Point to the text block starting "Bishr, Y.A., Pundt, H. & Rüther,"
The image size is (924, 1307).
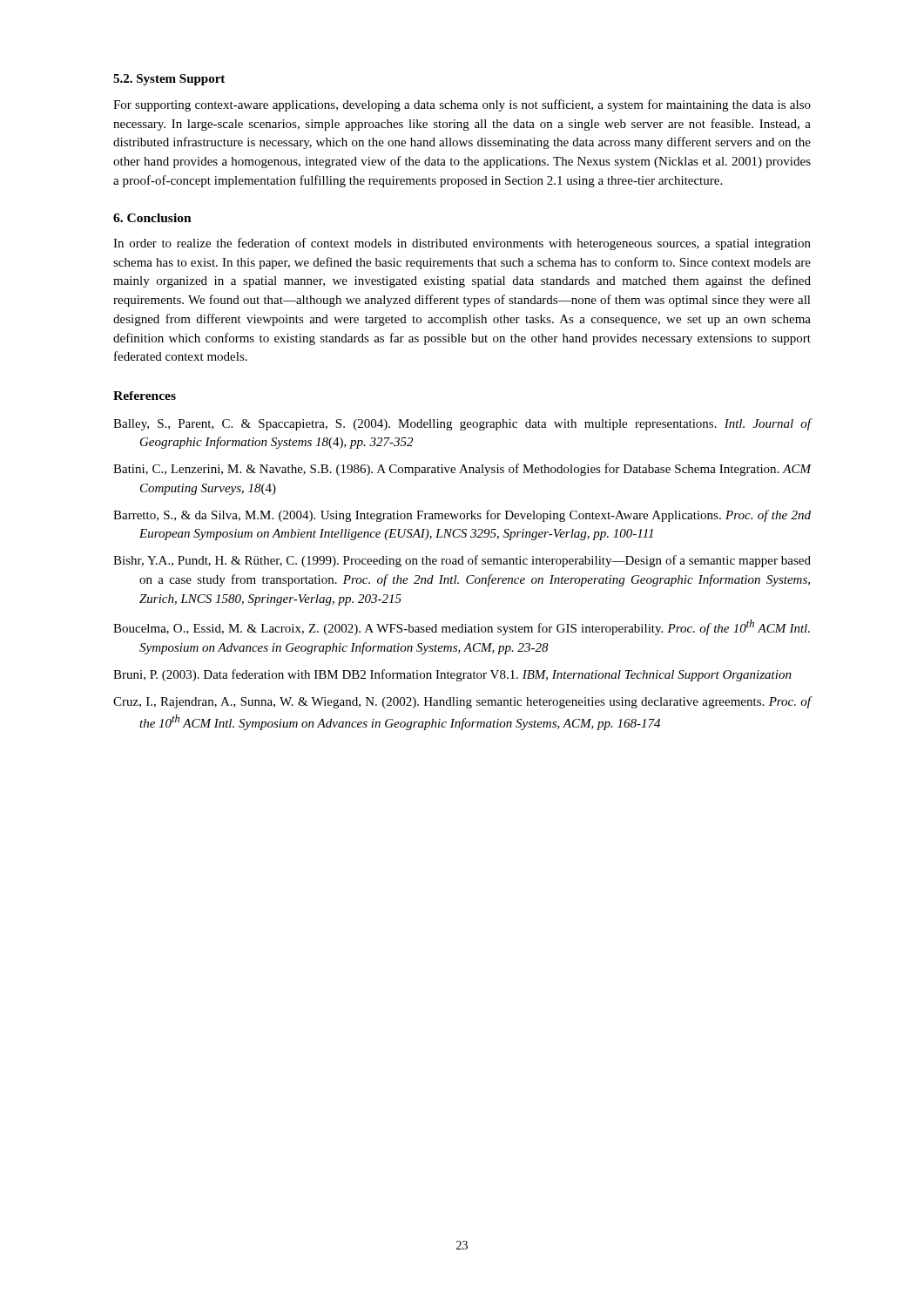coord(462,580)
